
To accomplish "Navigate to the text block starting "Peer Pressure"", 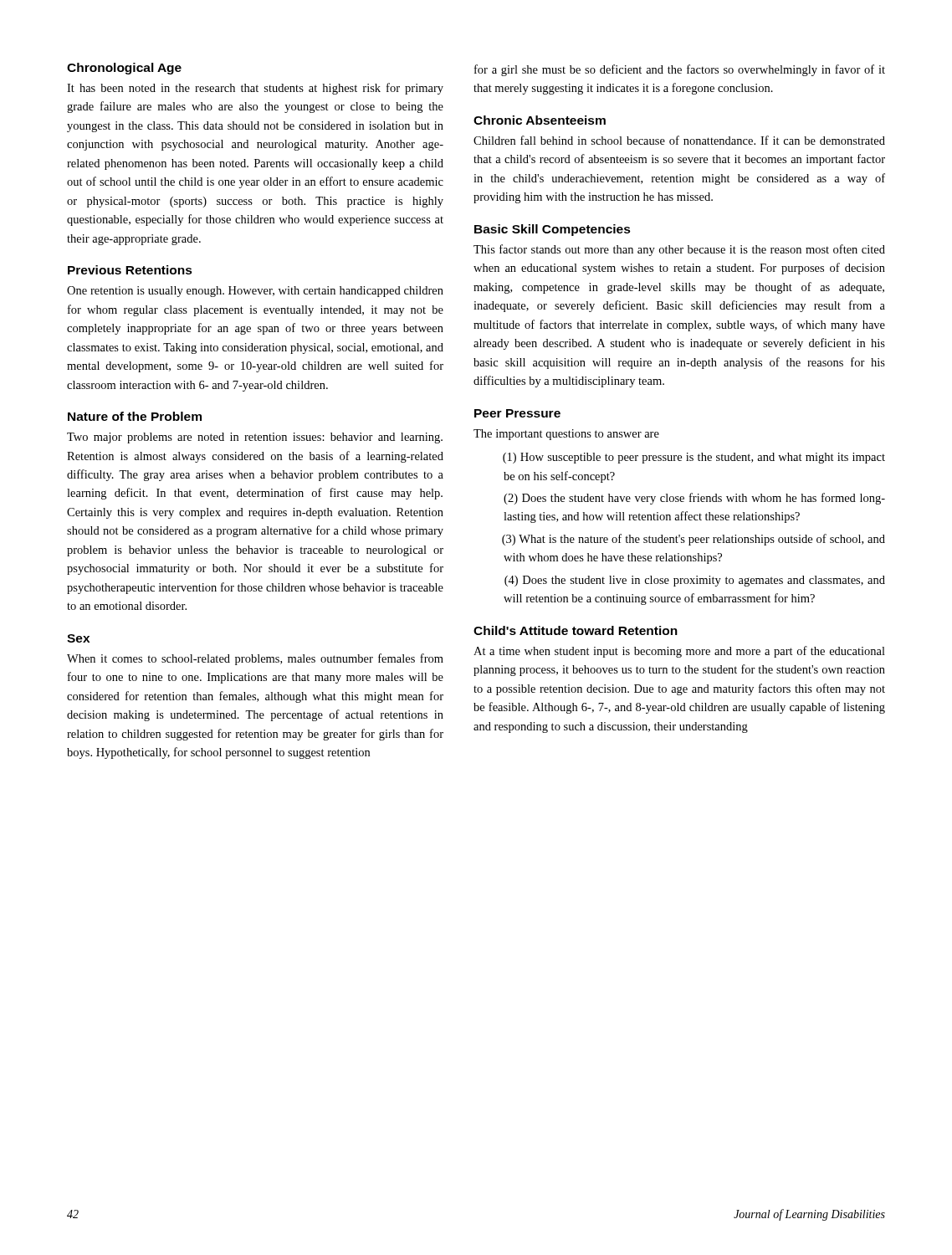I will point(517,413).
